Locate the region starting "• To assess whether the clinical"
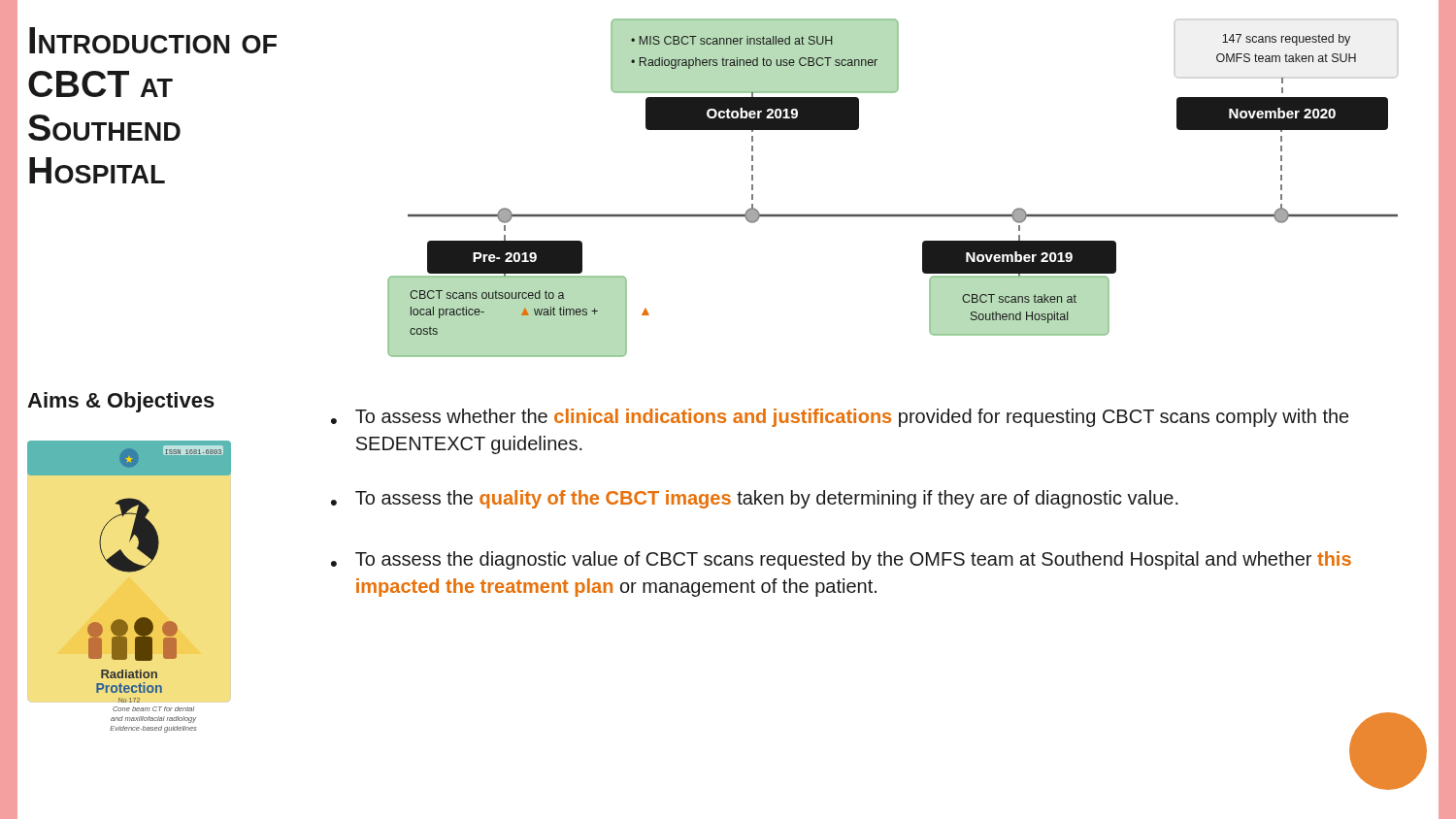 [x=864, y=430]
